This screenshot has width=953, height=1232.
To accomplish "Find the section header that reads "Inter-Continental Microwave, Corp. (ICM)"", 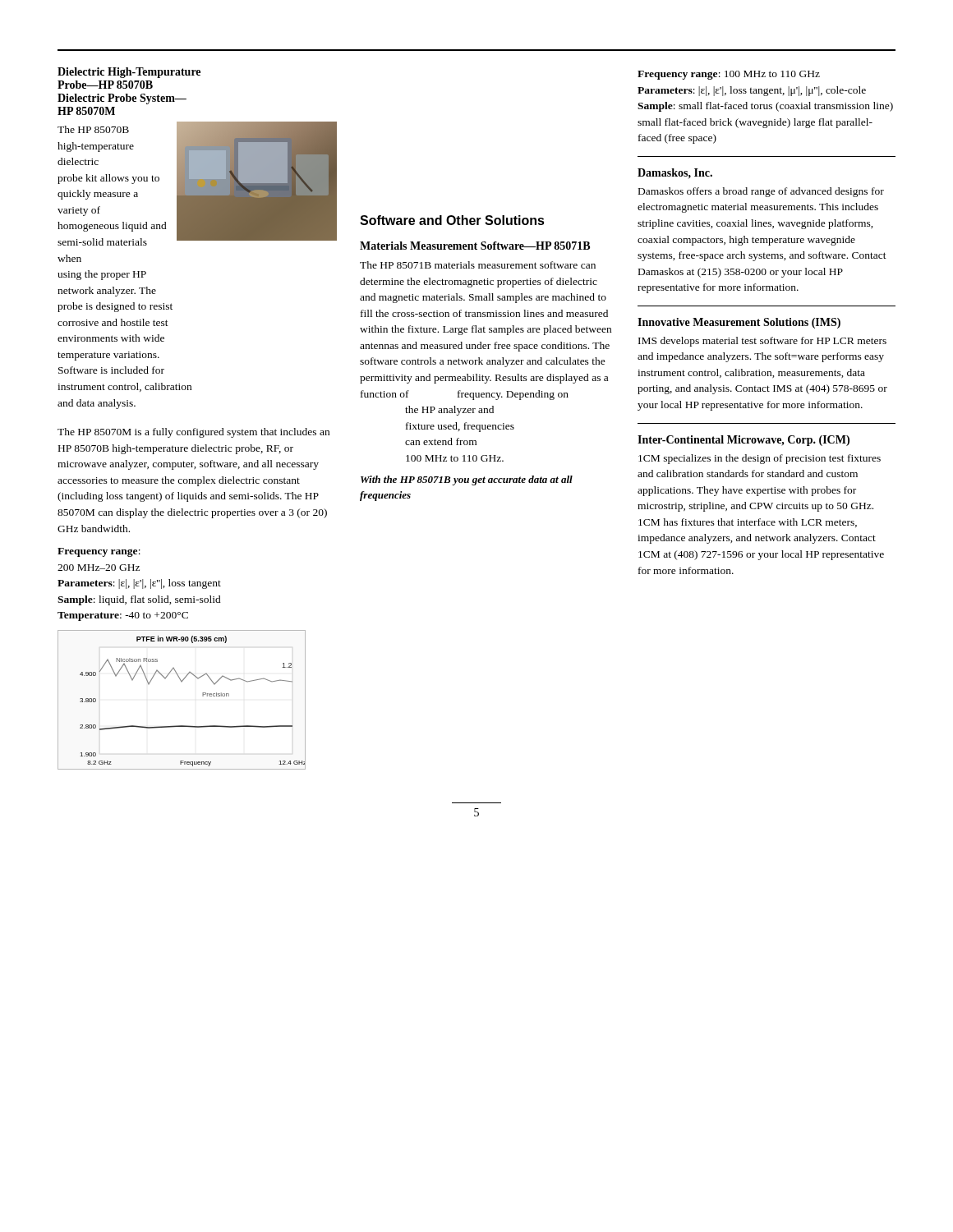I will [x=767, y=440].
